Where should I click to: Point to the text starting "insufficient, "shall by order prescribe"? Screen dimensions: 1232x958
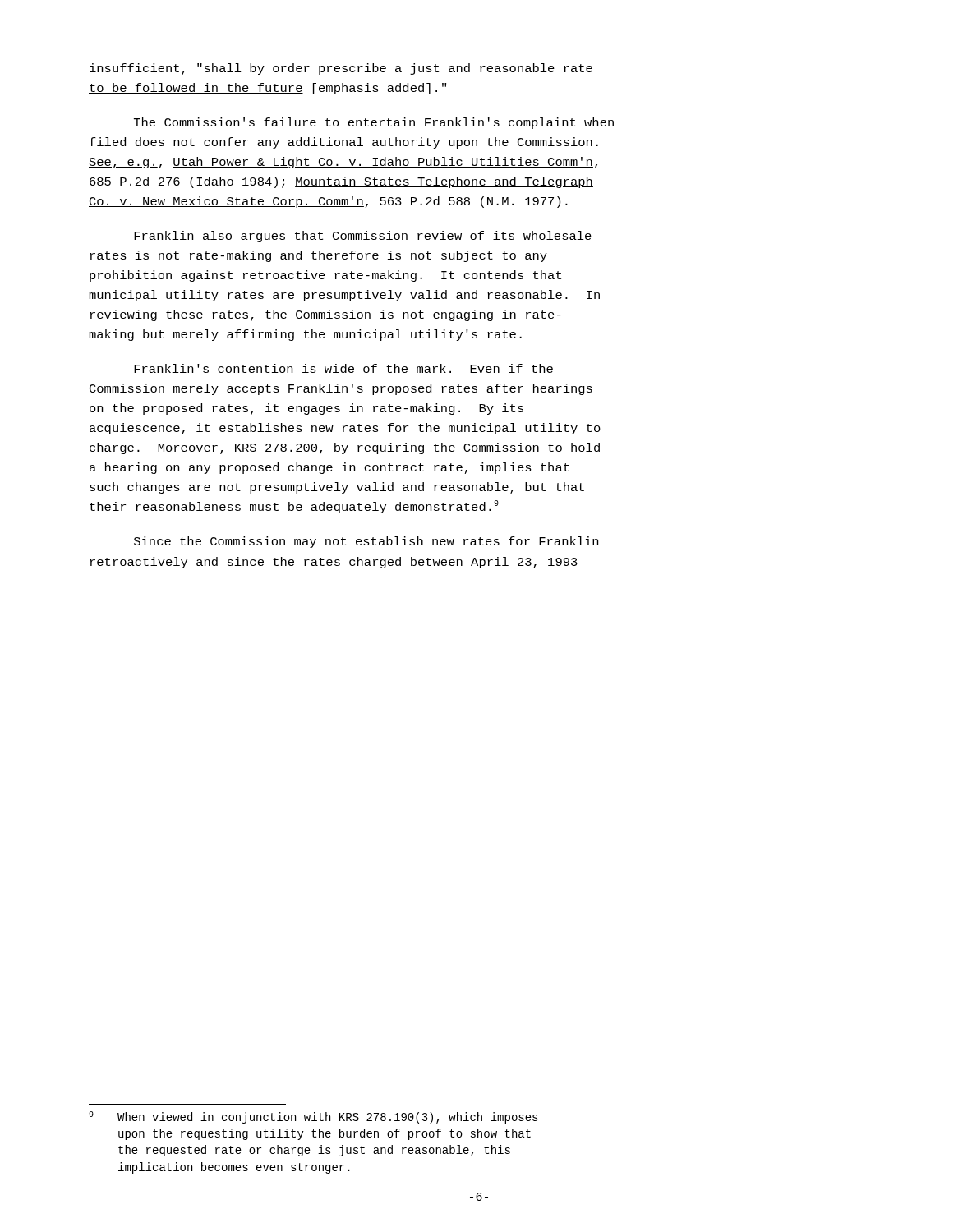[x=479, y=79]
